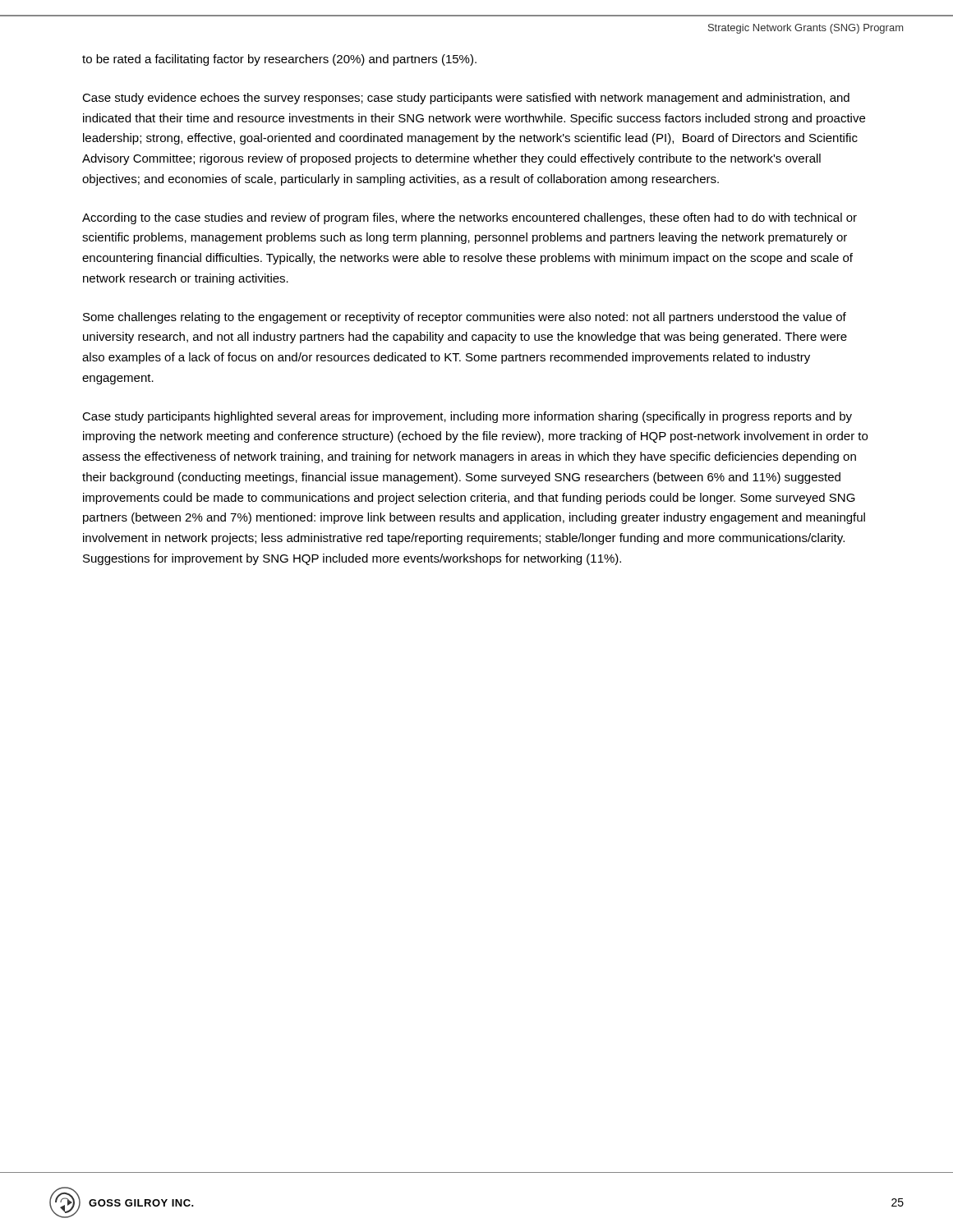953x1232 pixels.
Task: Point to the block beginning "Case study evidence"
Action: [474, 138]
